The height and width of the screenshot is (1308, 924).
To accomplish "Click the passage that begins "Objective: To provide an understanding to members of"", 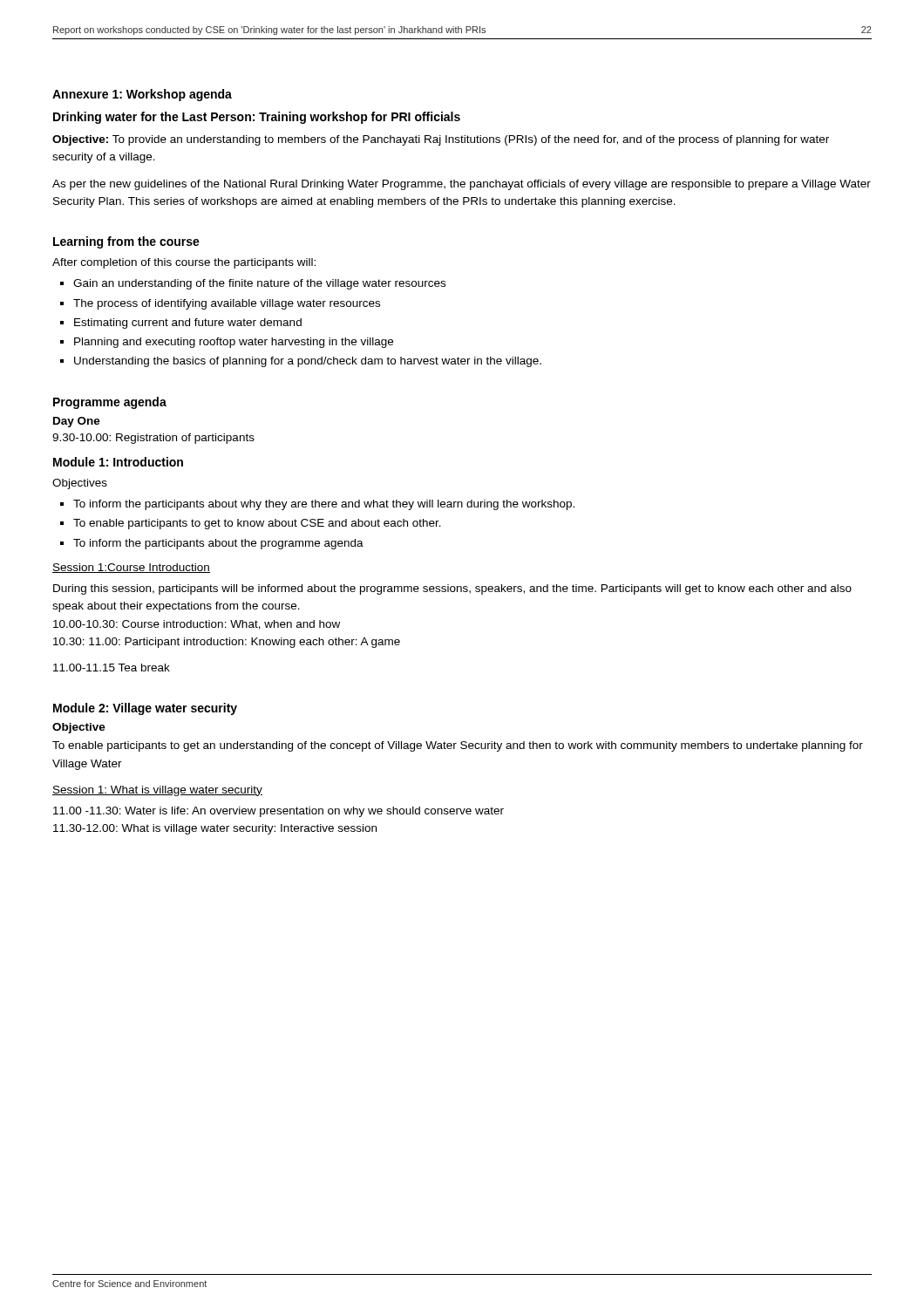I will click(x=441, y=148).
